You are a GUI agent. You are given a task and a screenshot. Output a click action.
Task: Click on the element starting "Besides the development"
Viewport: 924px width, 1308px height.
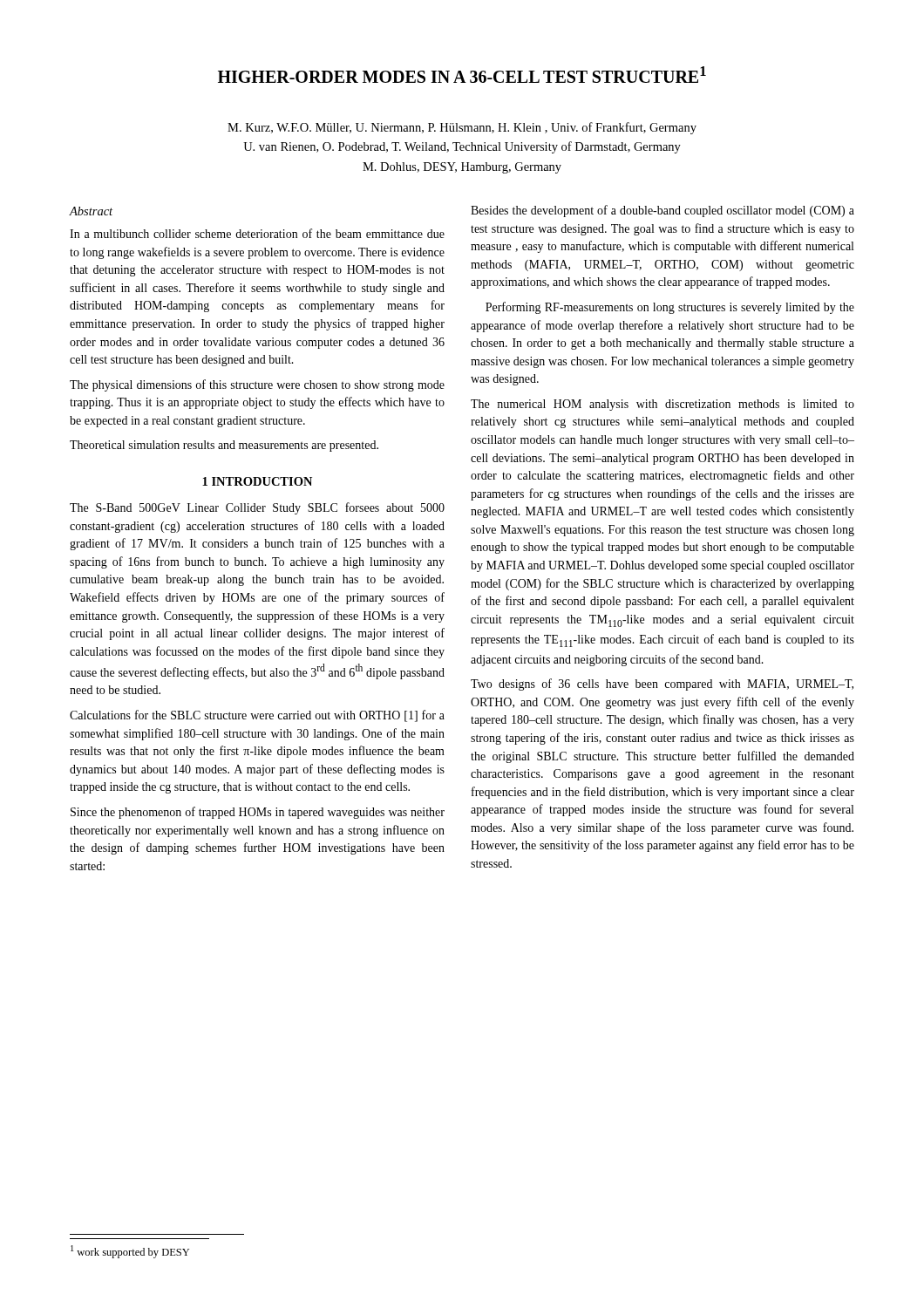tap(662, 246)
